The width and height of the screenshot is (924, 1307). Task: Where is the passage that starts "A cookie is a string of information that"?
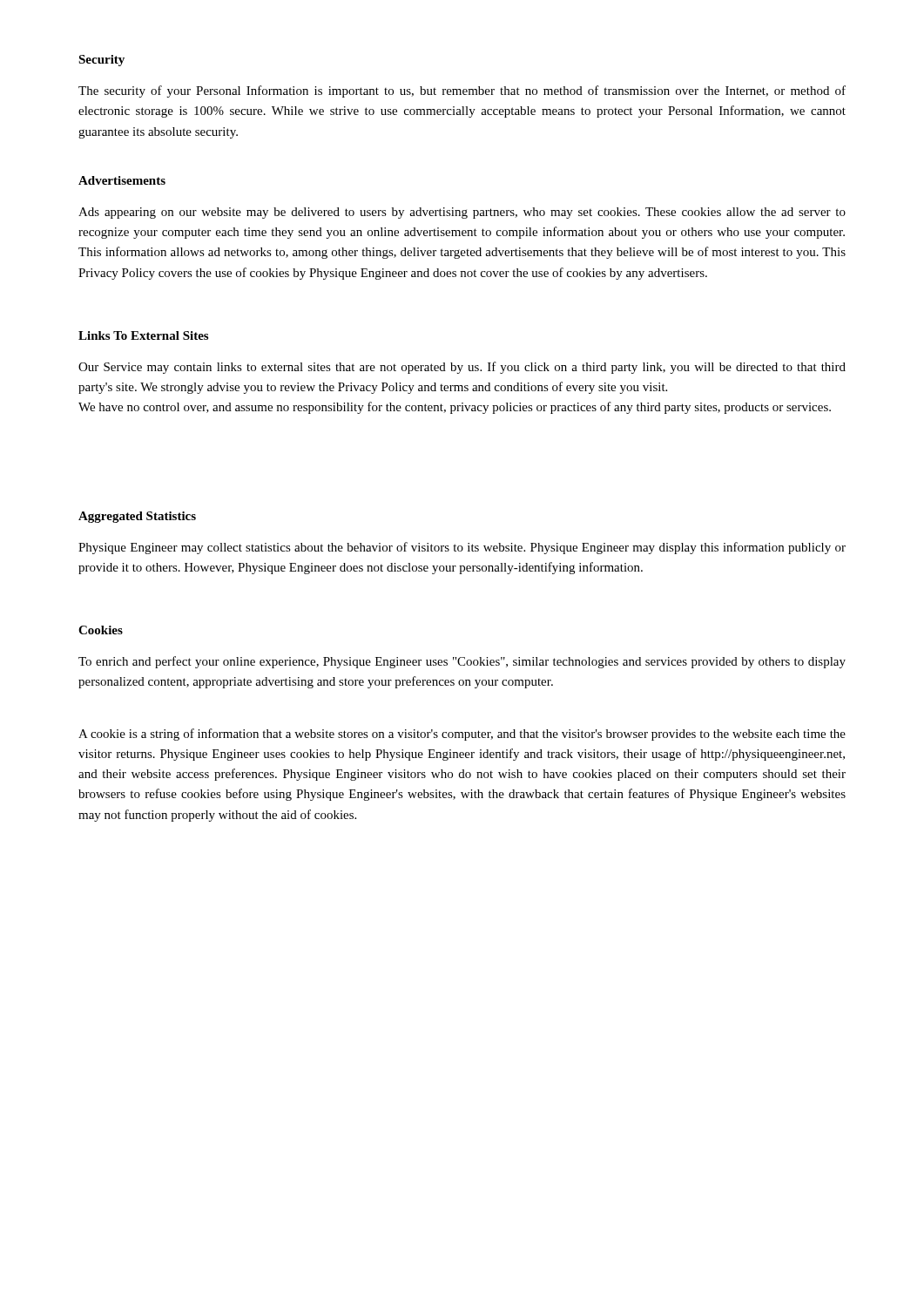pos(462,774)
